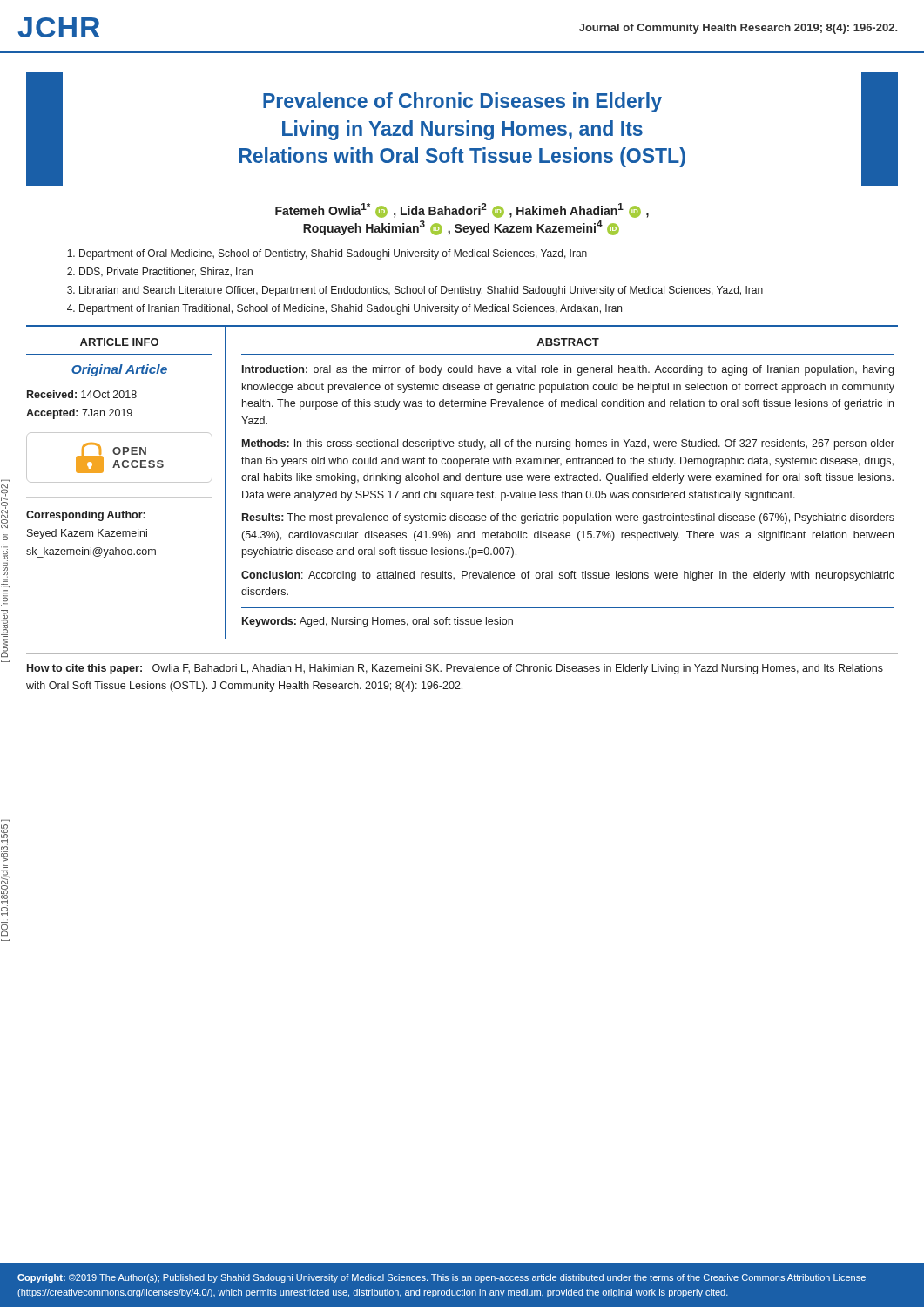The image size is (924, 1307).
Task: Point to the region starting "Department of Oral Medicine,"
Action: click(333, 254)
